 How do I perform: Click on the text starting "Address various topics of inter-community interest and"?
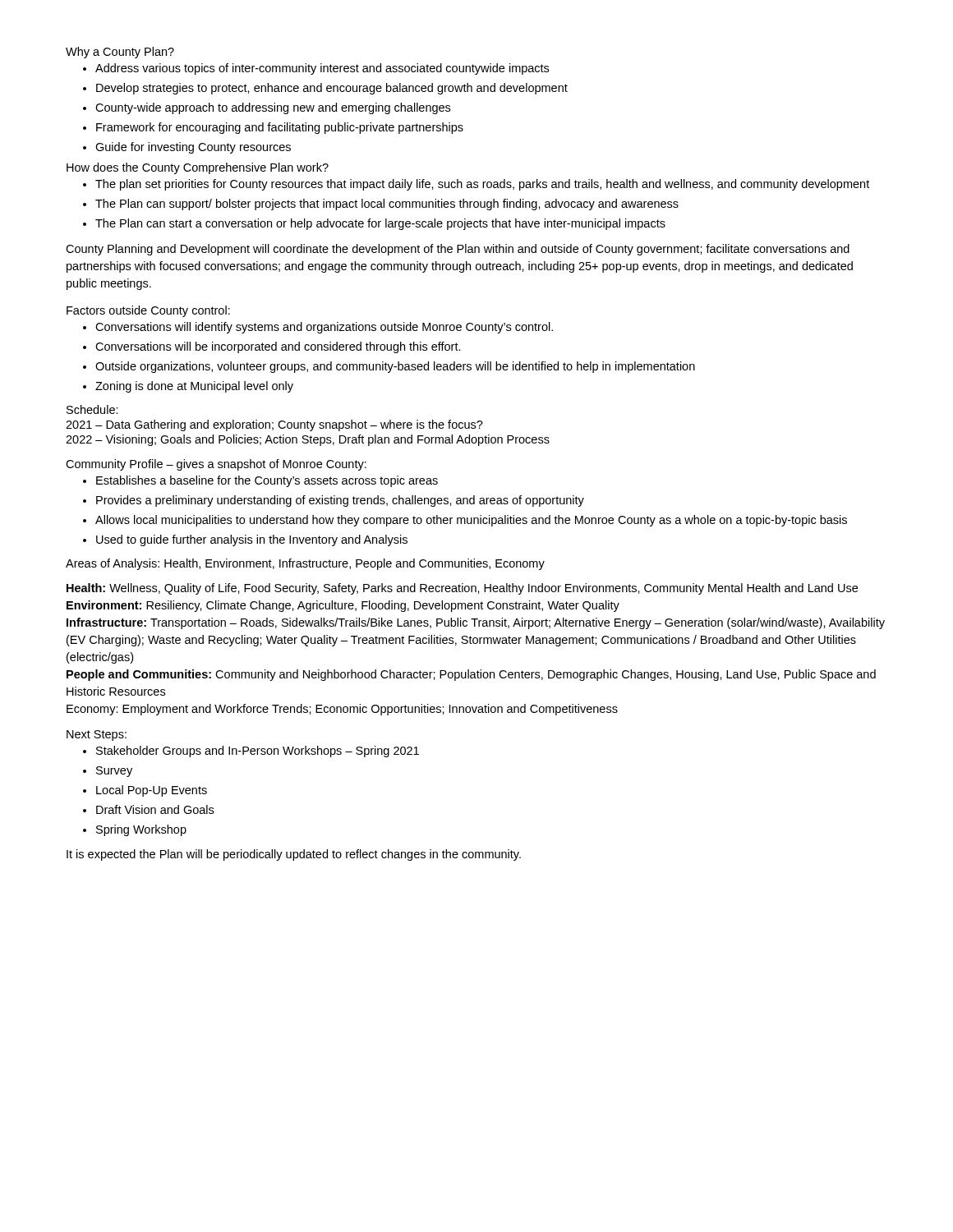(x=322, y=68)
